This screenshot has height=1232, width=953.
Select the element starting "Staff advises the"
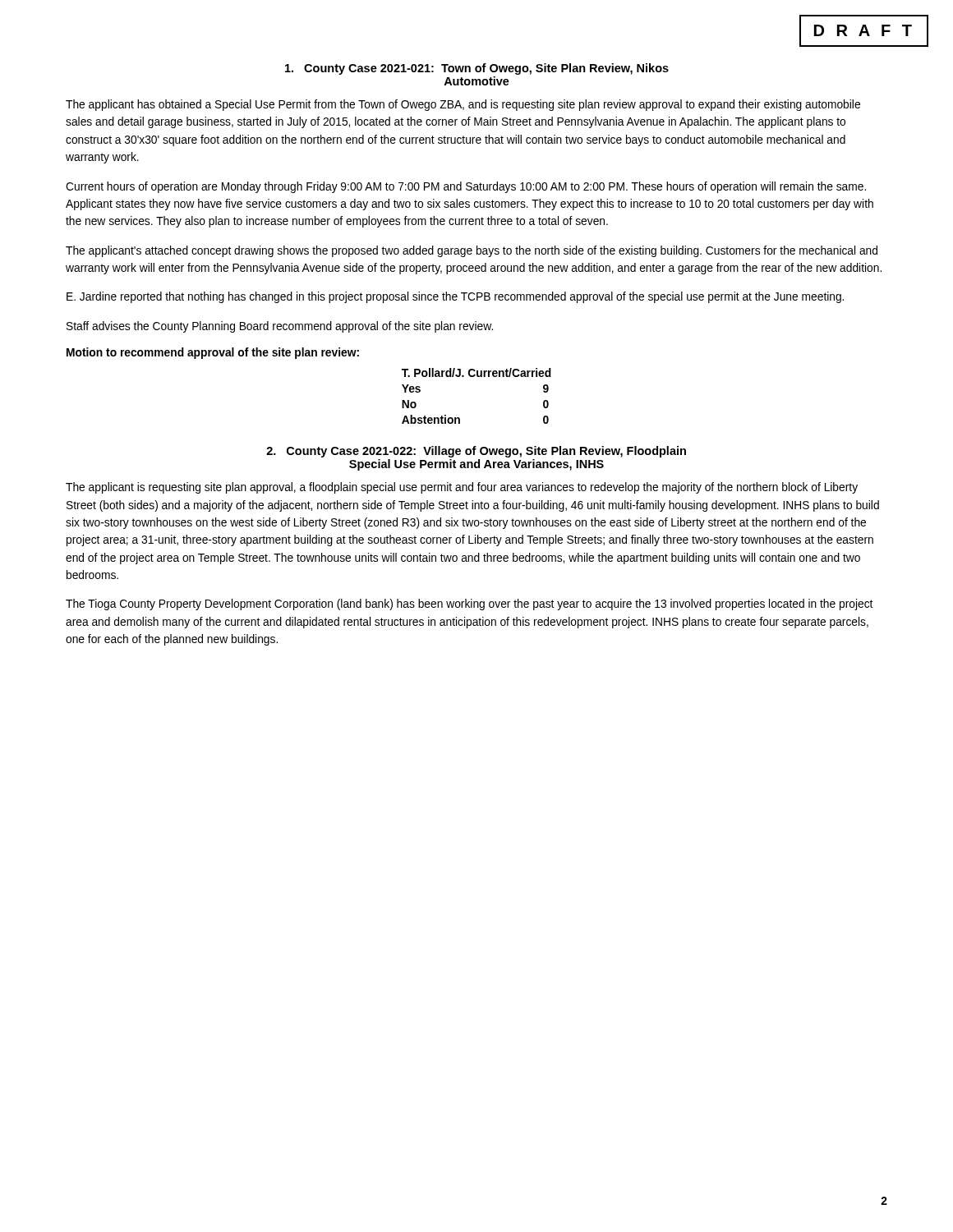pos(280,326)
